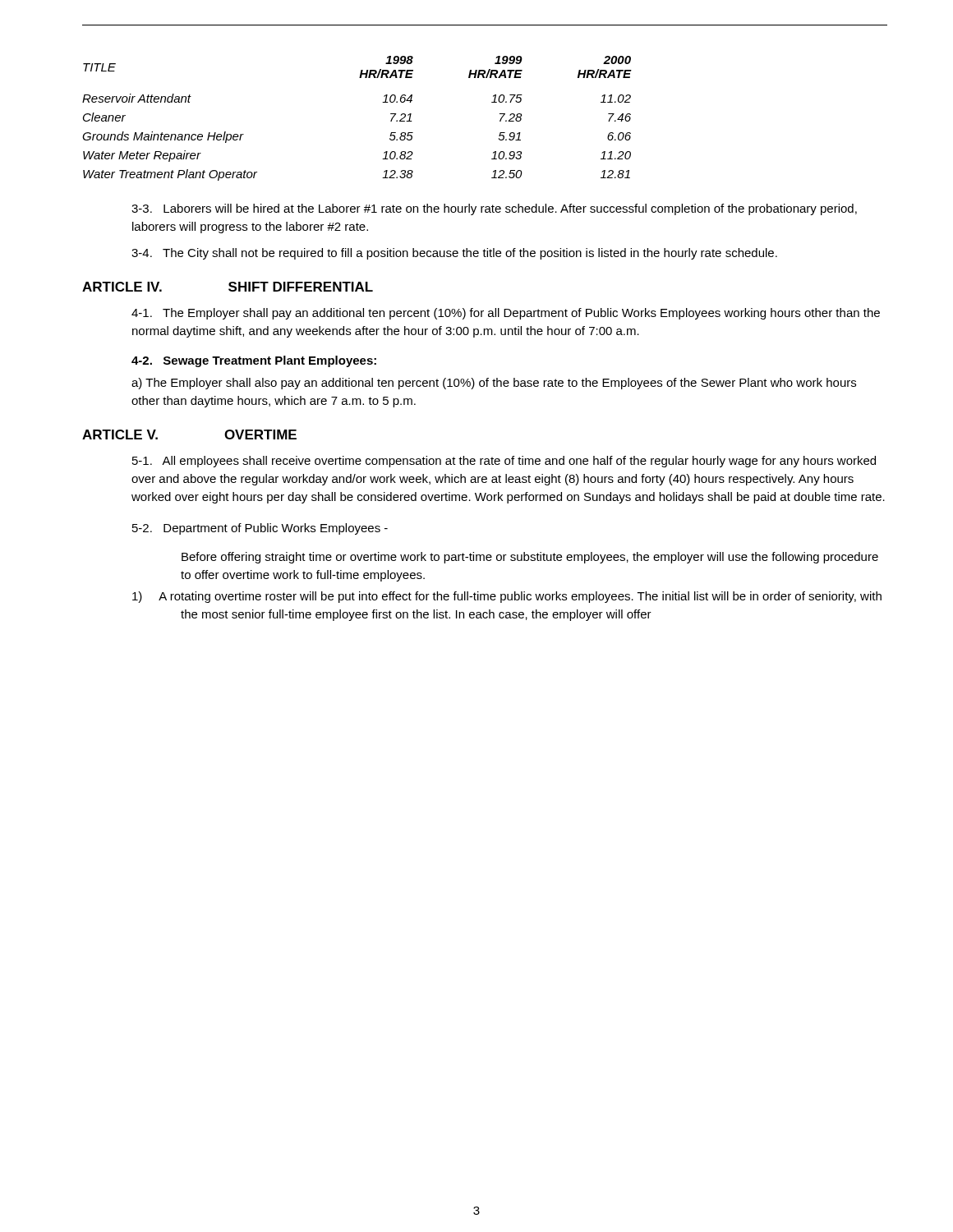
Task: Click the passage that begins "Before offering straight time or overtime work"
Action: coord(485,566)
